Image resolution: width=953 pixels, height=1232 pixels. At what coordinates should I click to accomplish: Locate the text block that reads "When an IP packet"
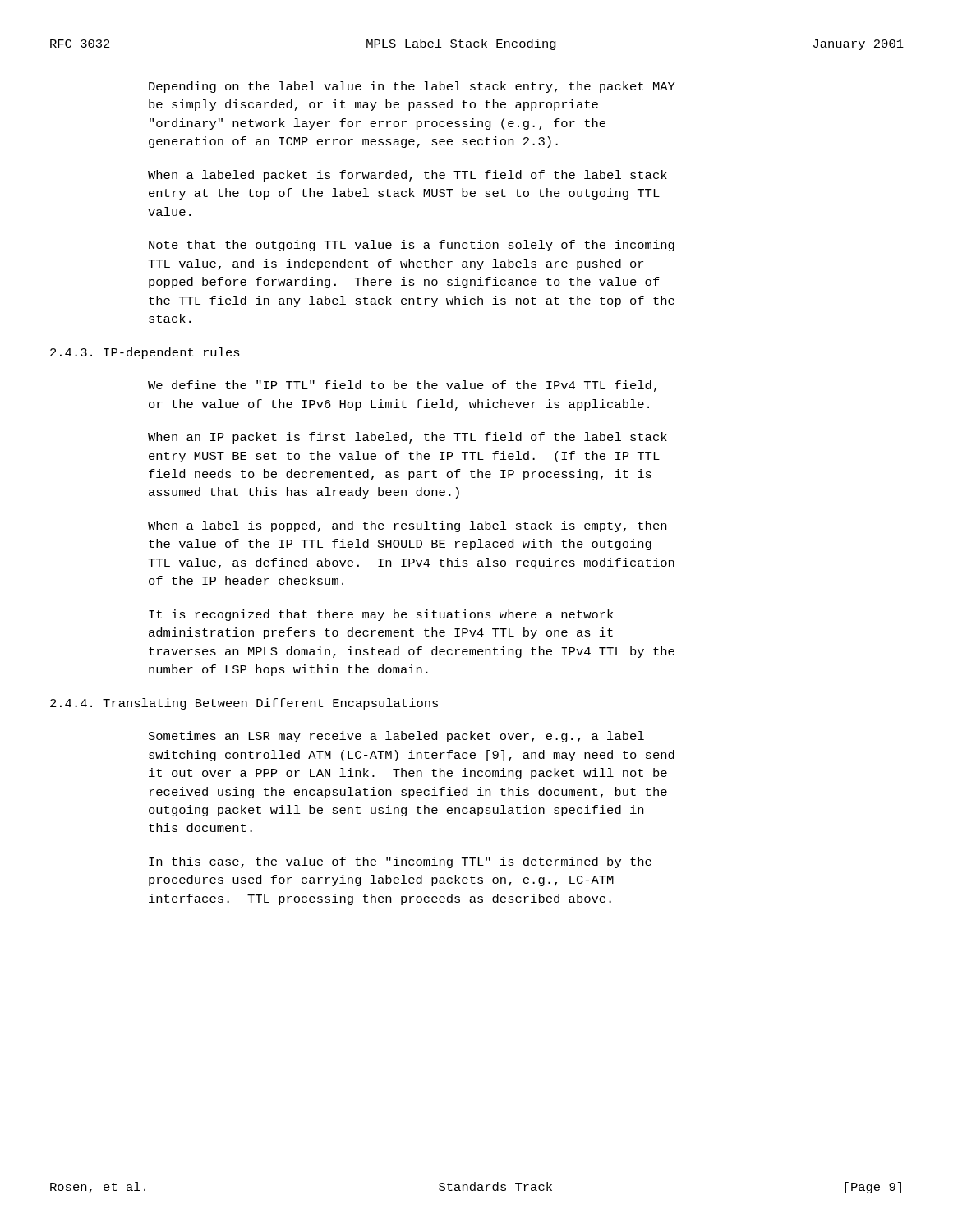[408, 466]
